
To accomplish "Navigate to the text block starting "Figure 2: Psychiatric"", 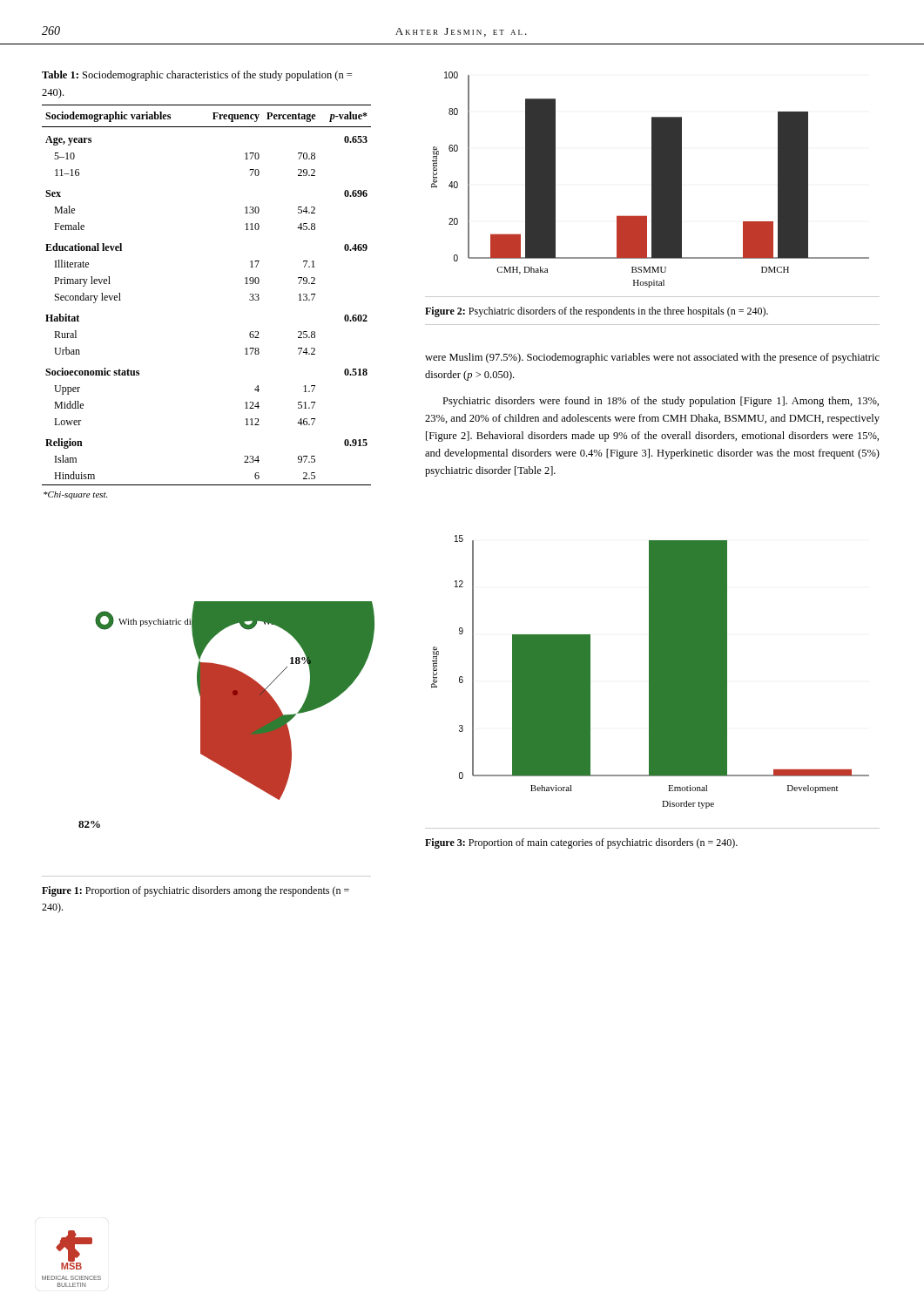I will (x=597, y=311).
